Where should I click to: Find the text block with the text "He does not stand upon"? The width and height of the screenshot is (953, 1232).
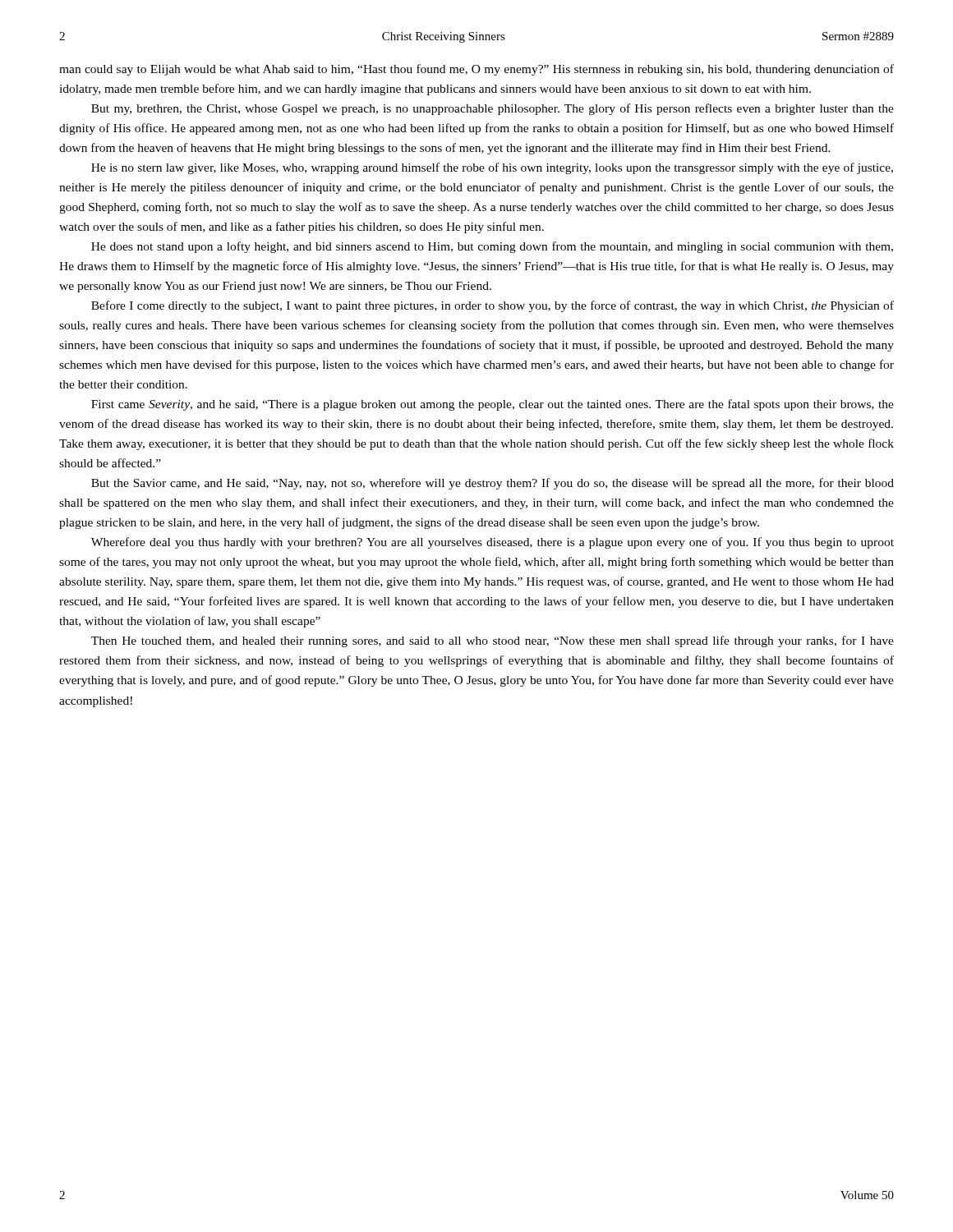pyautogui.click(x=476, y=266)
